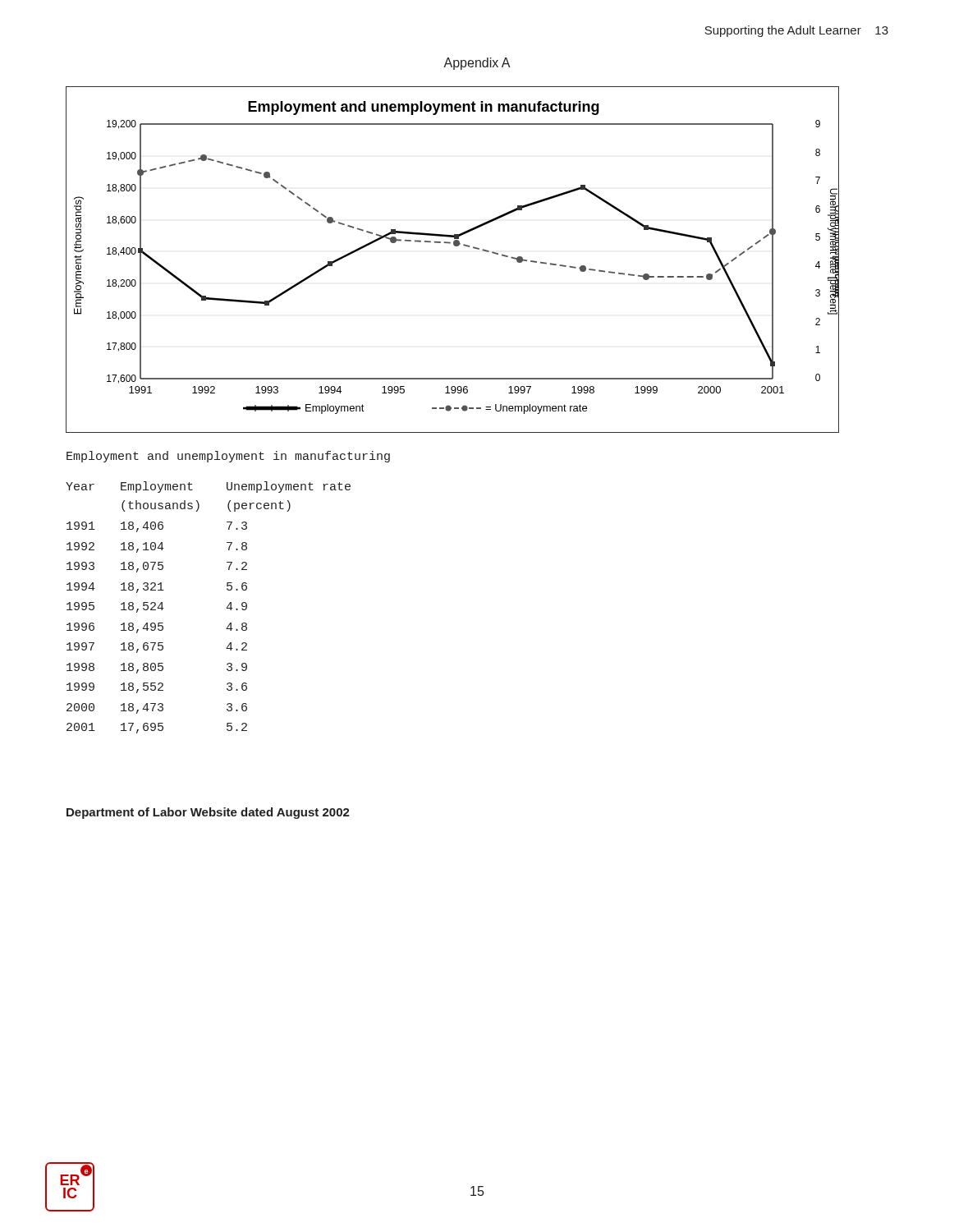
Task: Click on the line chart
Action: tap(452, 260)
